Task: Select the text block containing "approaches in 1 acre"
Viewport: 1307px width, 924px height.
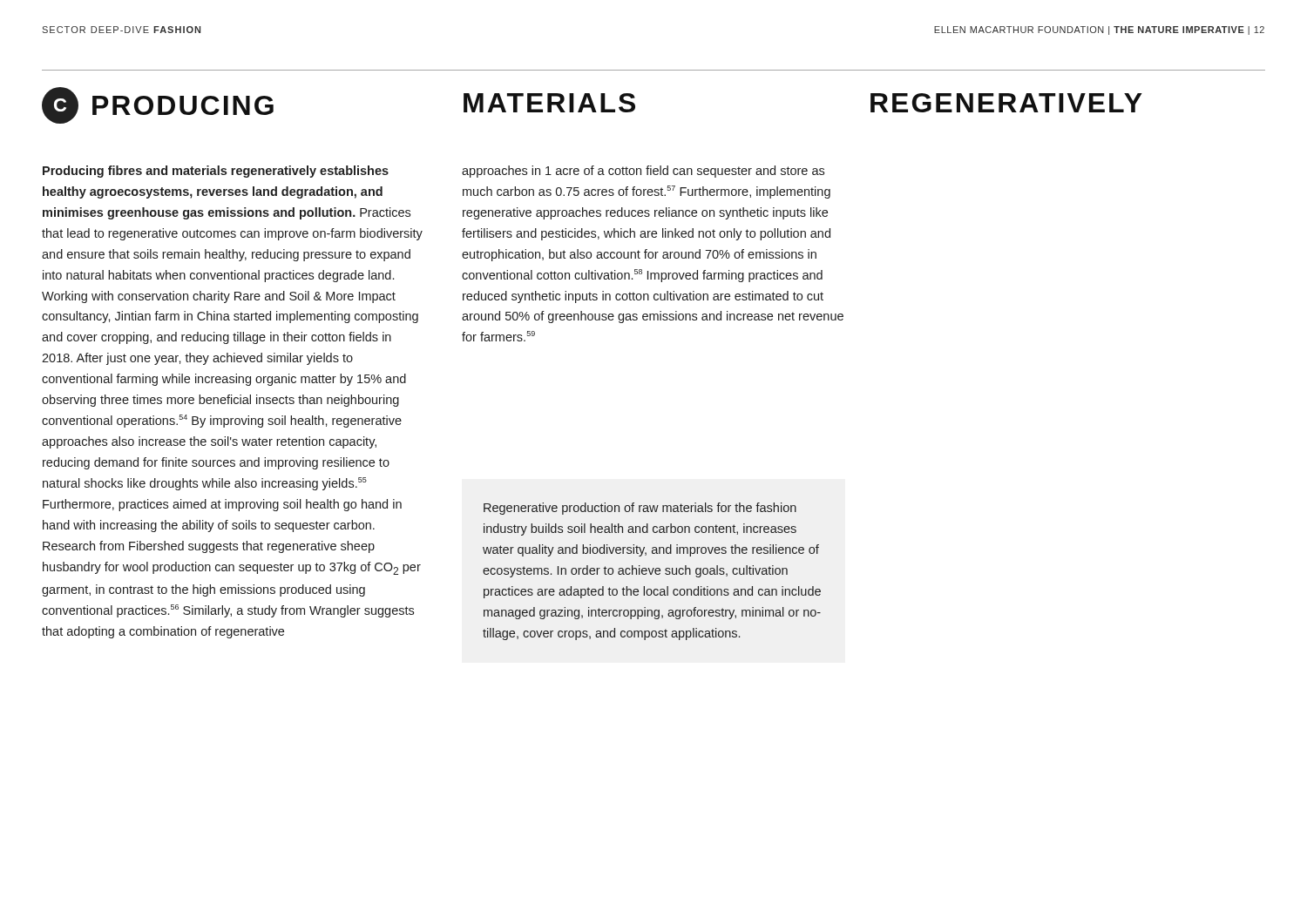Action: click(x=654, y=255)
